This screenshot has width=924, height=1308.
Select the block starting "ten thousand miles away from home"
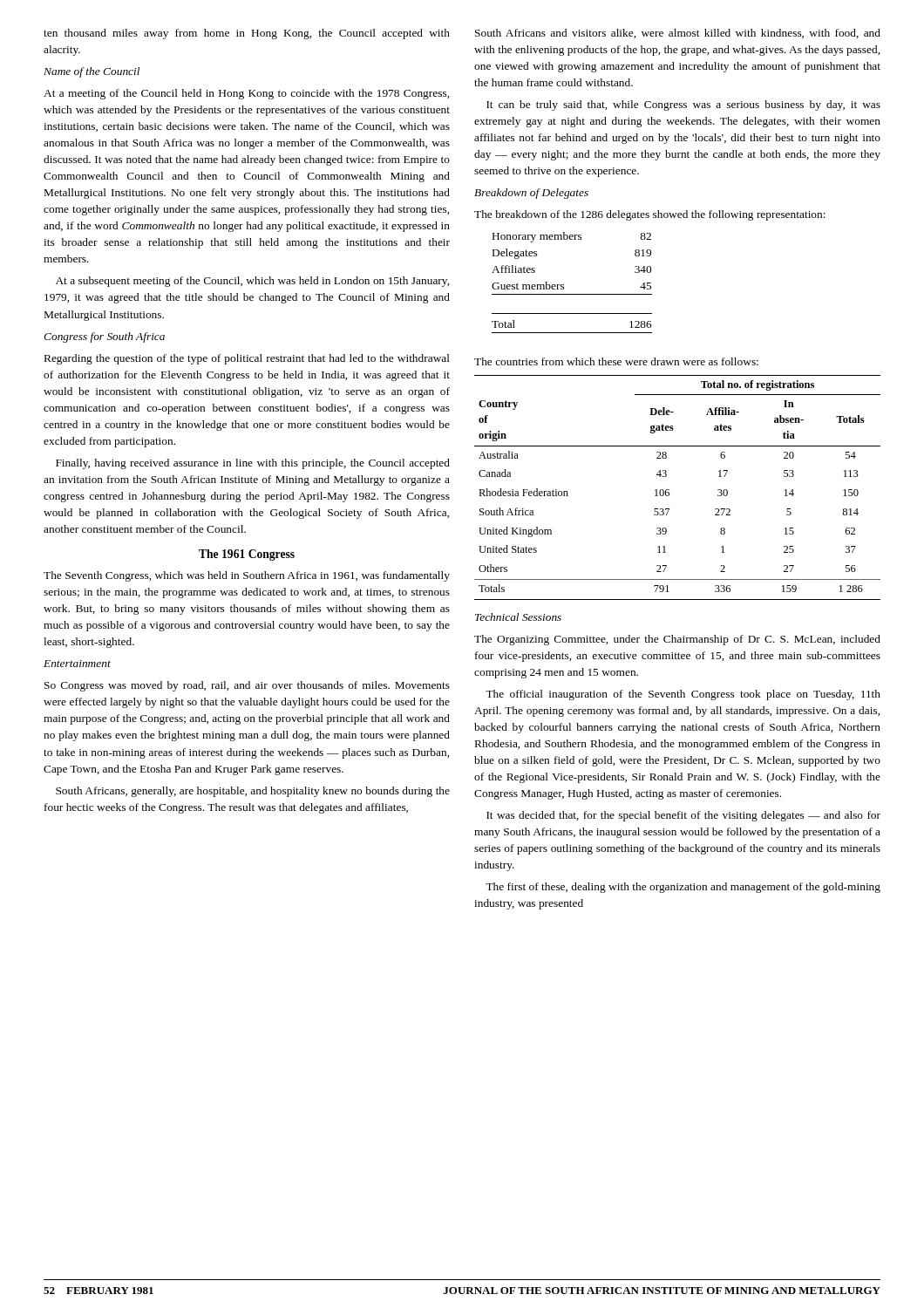[247, 41]
